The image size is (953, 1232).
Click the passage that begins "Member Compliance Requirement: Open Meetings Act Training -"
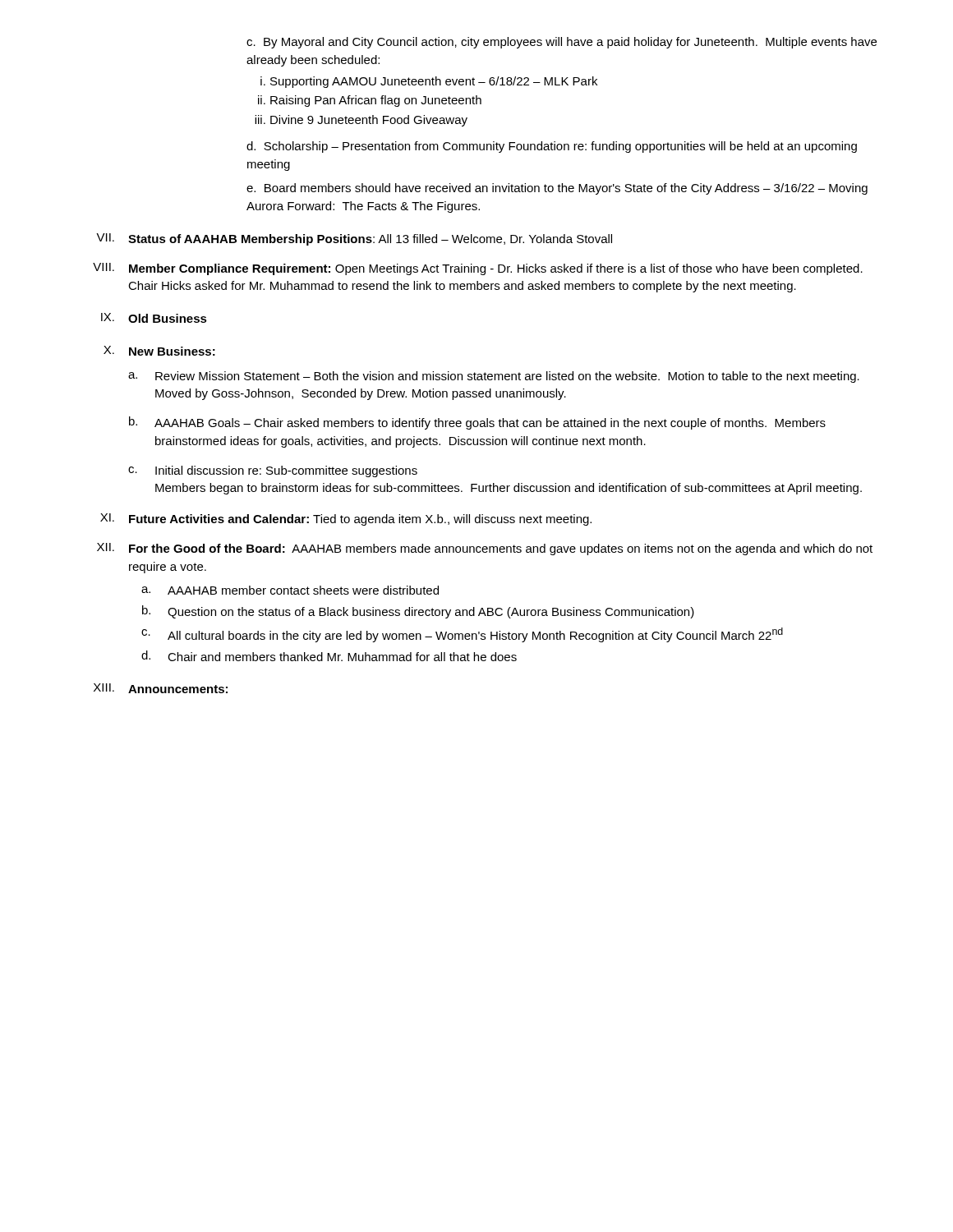tap(497, 277)
